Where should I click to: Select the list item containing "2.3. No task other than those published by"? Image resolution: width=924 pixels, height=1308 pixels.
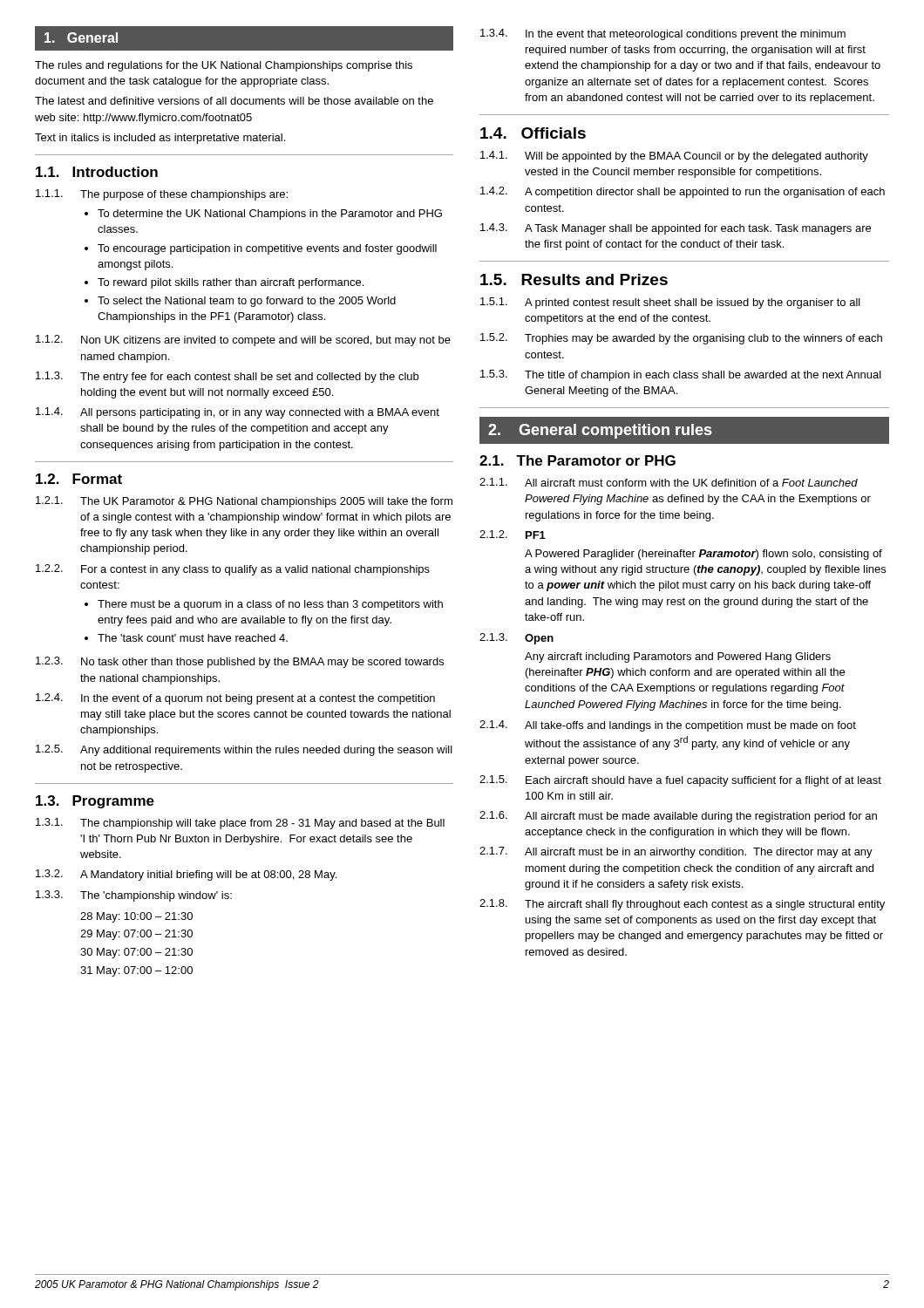(244, 670)
